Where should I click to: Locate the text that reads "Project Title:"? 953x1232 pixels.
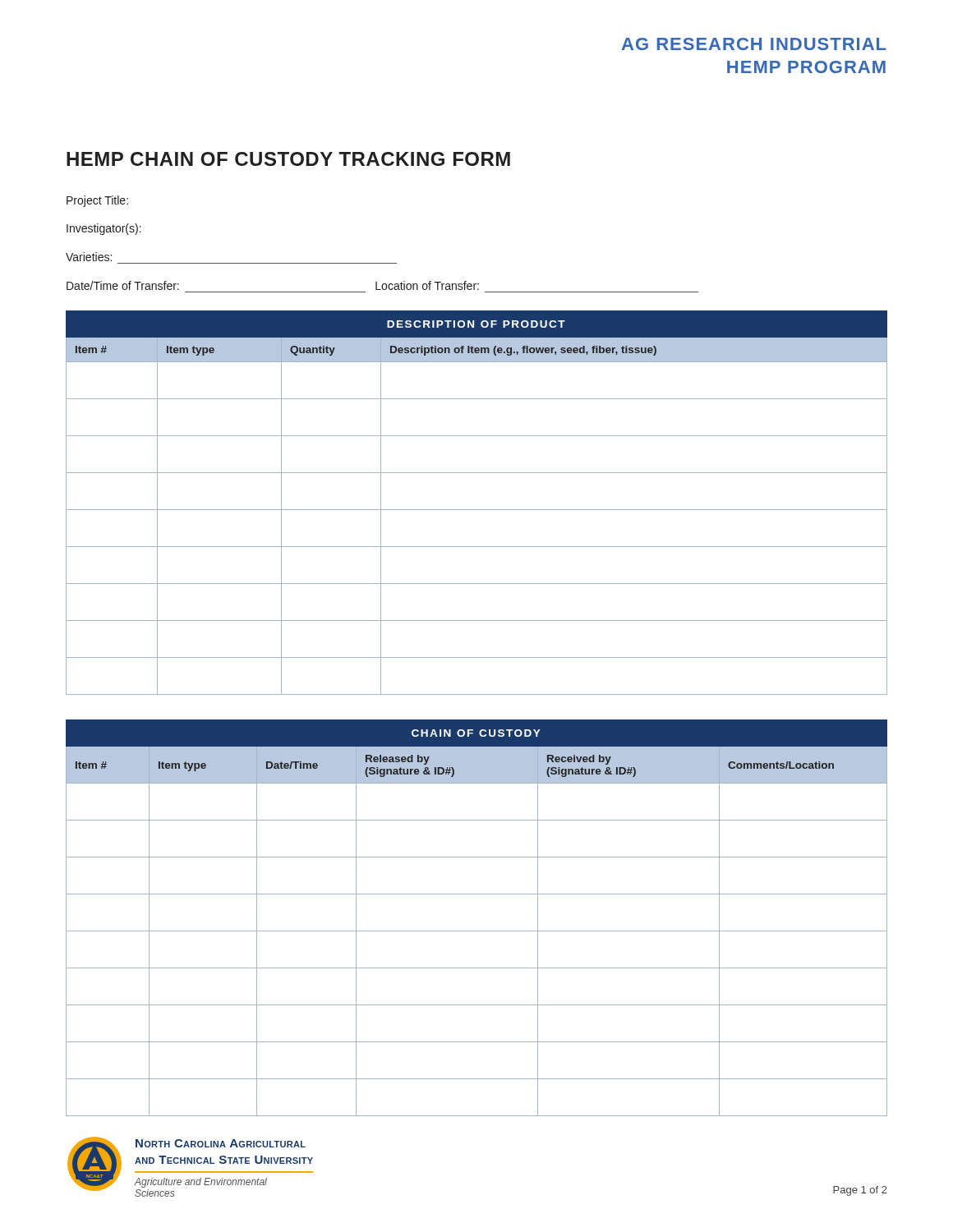pyautogui.click(x=97, y=200)
